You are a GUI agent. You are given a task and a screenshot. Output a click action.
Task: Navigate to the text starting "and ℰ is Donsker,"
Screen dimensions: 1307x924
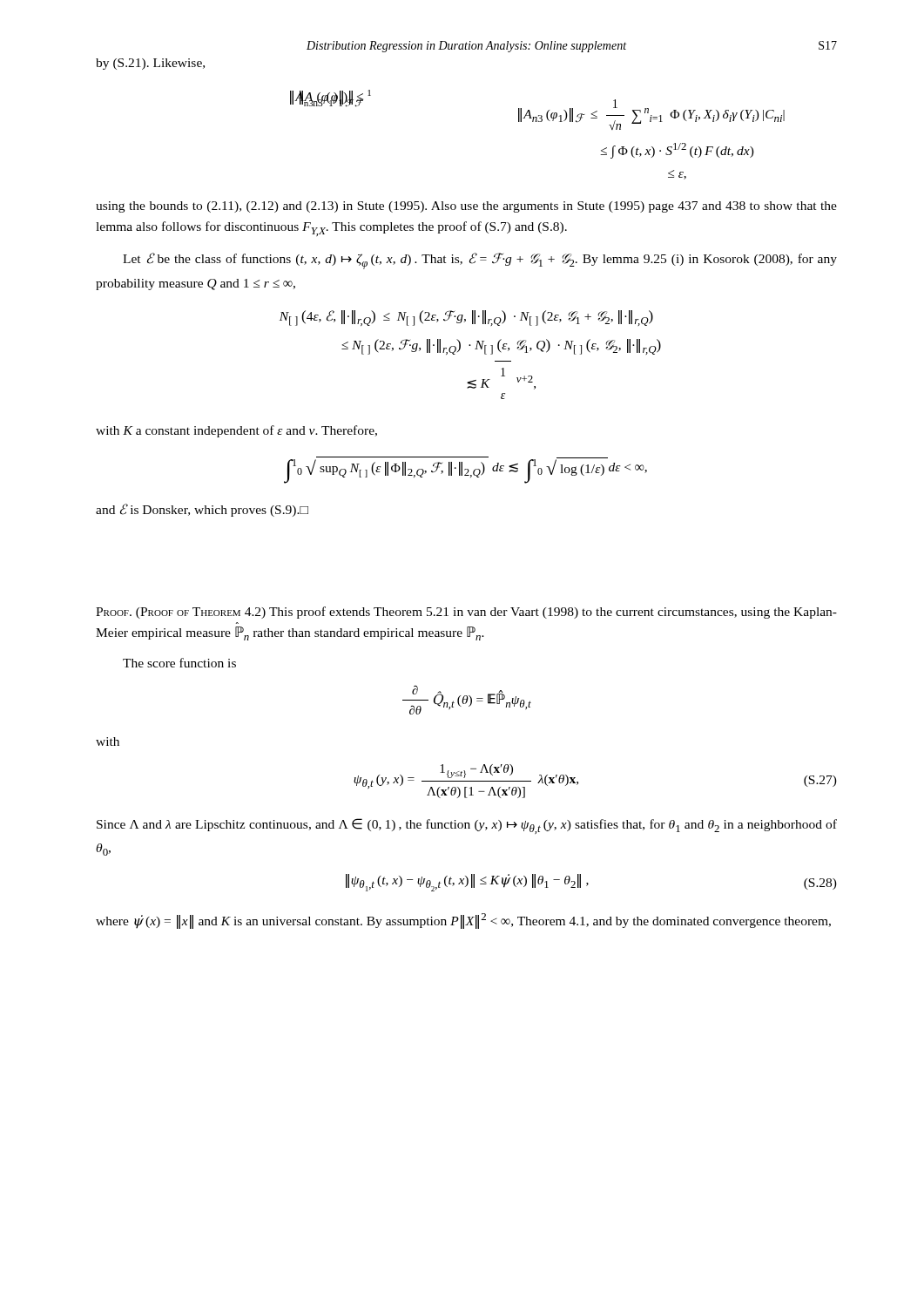202,510
